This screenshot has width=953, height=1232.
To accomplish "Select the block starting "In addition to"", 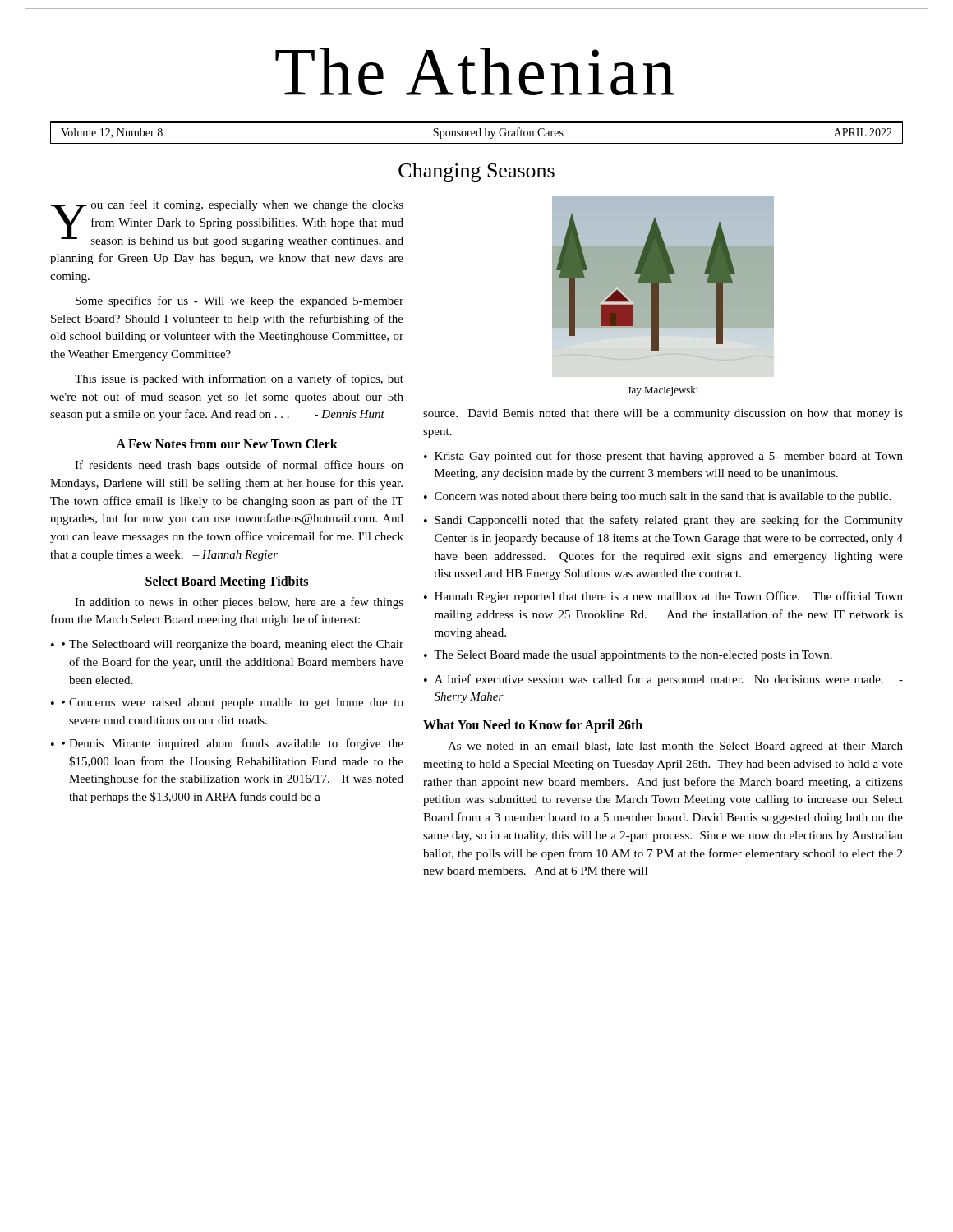I will 227,611.
